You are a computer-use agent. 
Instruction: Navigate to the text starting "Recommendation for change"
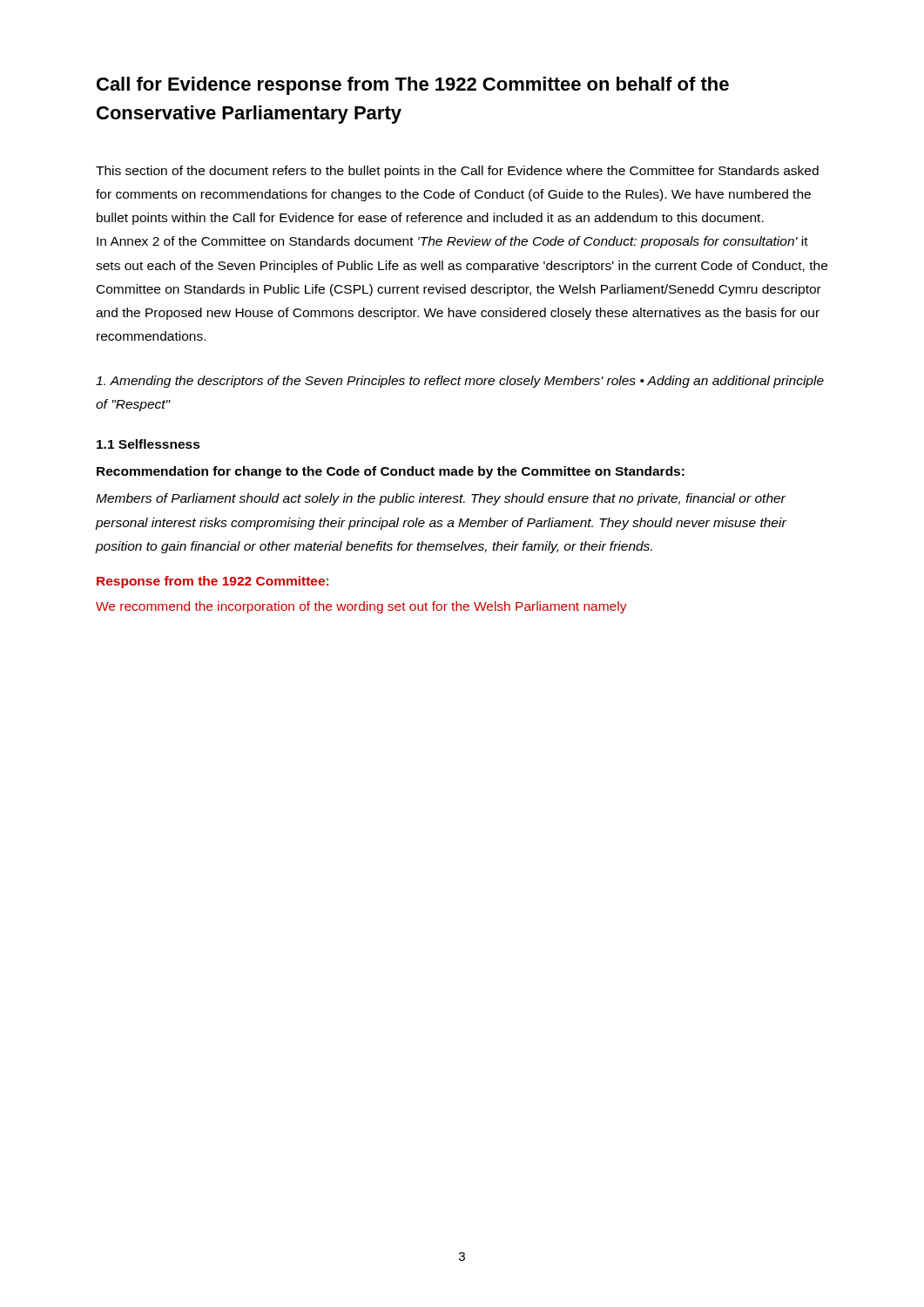pyautogui.click(x=391, y=471)
